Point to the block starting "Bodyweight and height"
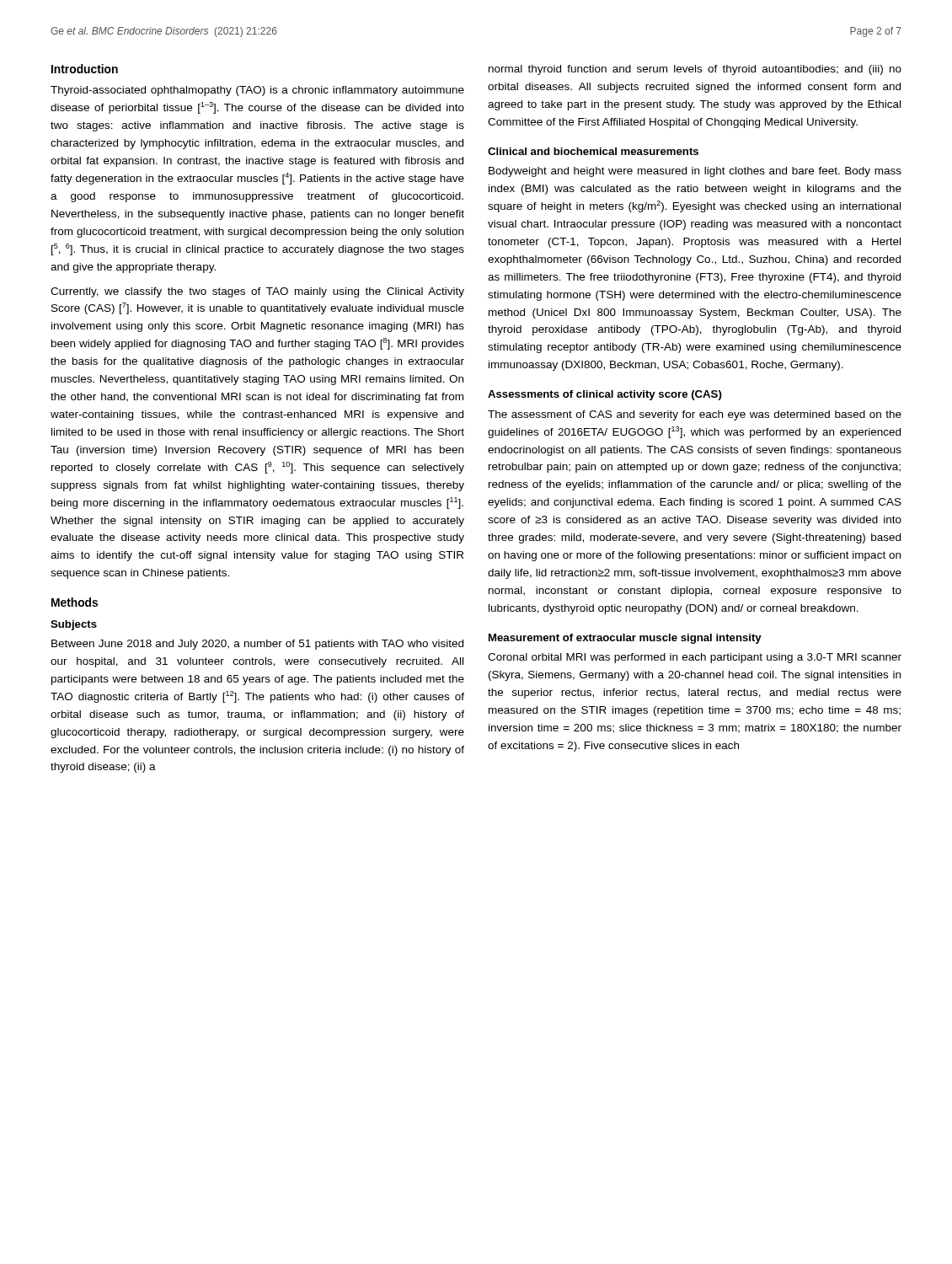Viewport: 952px width, 1264px height. 695,269
